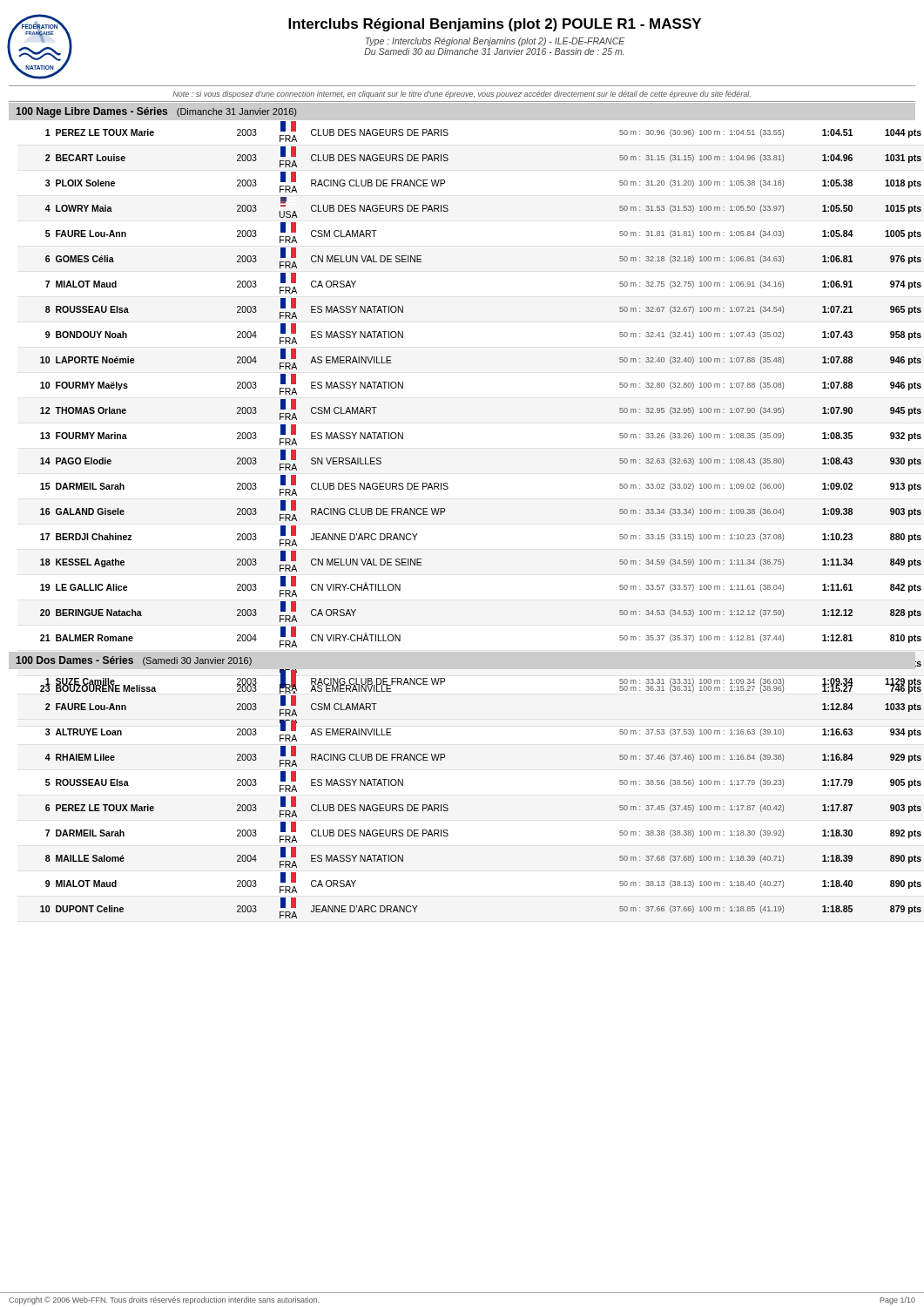Locate the section header that reads "100 Dos Dames"
Screen dimensions: 1307x924
point(134,660)
